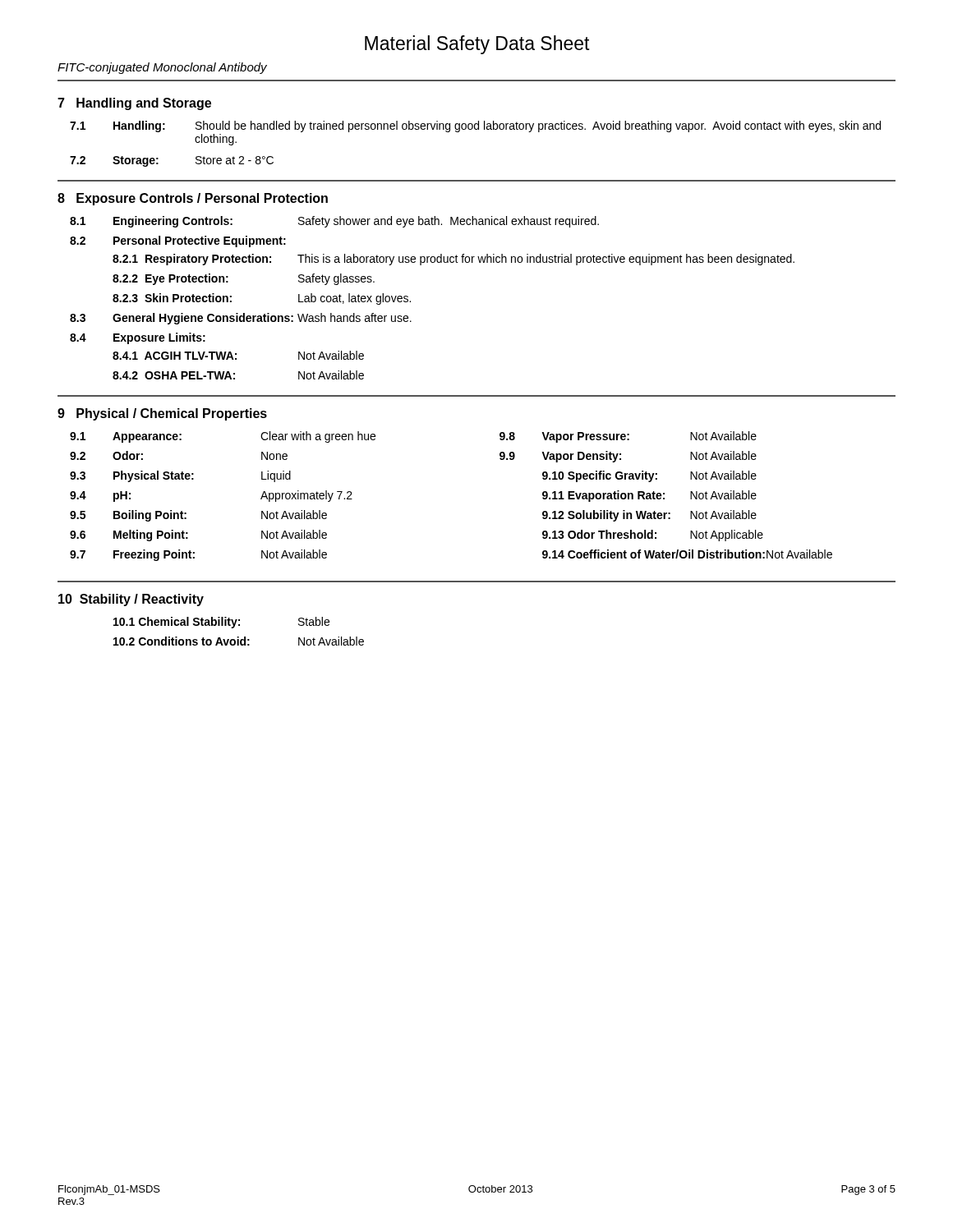Click on the text block that reads "14 Coefficient of Water/Oil Distribution: Not"
This screenshot has height=1232, width=953.
[666, 554]
